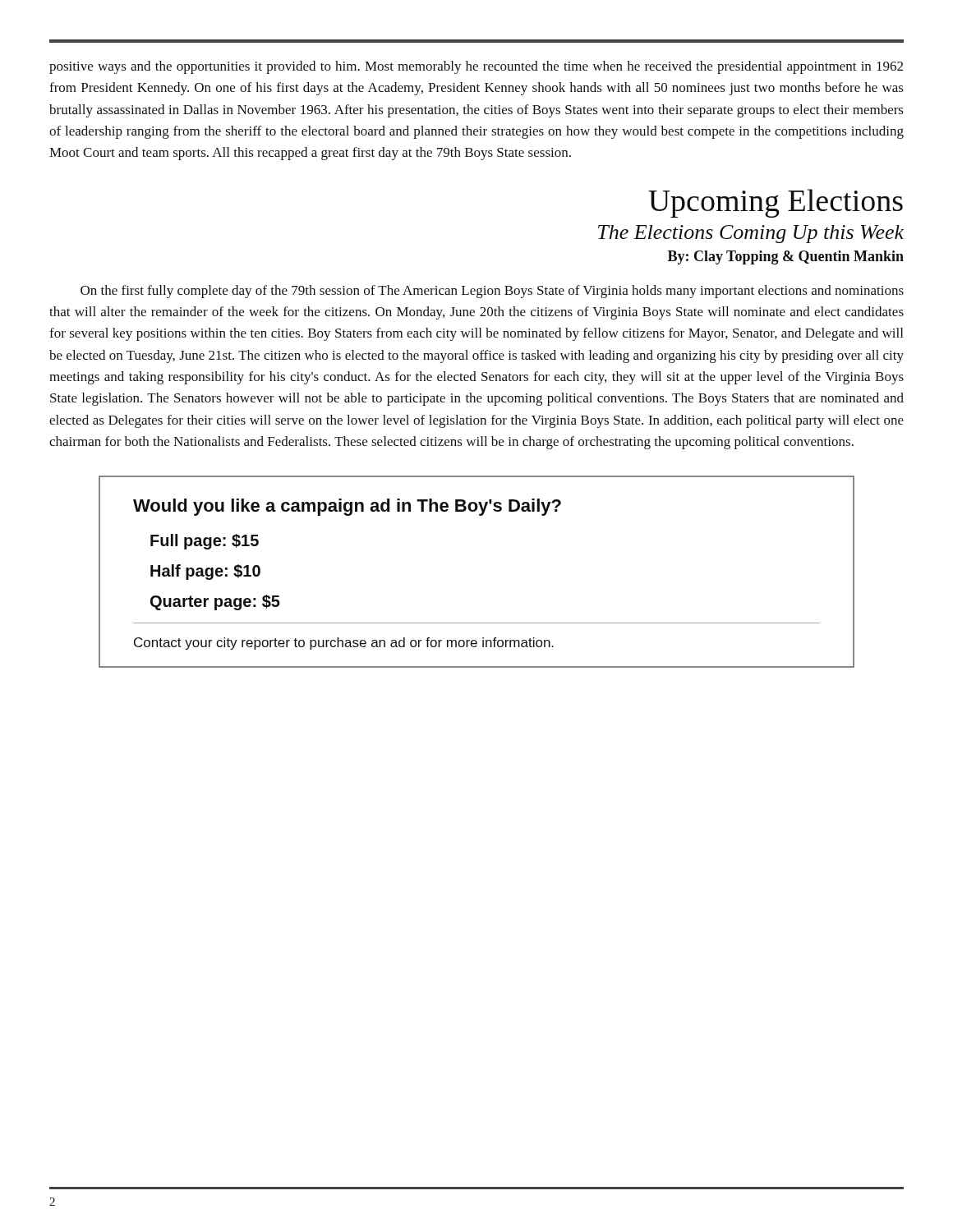Locate the infographic
Screen dimensions: 1232x953
pos(476,572)
